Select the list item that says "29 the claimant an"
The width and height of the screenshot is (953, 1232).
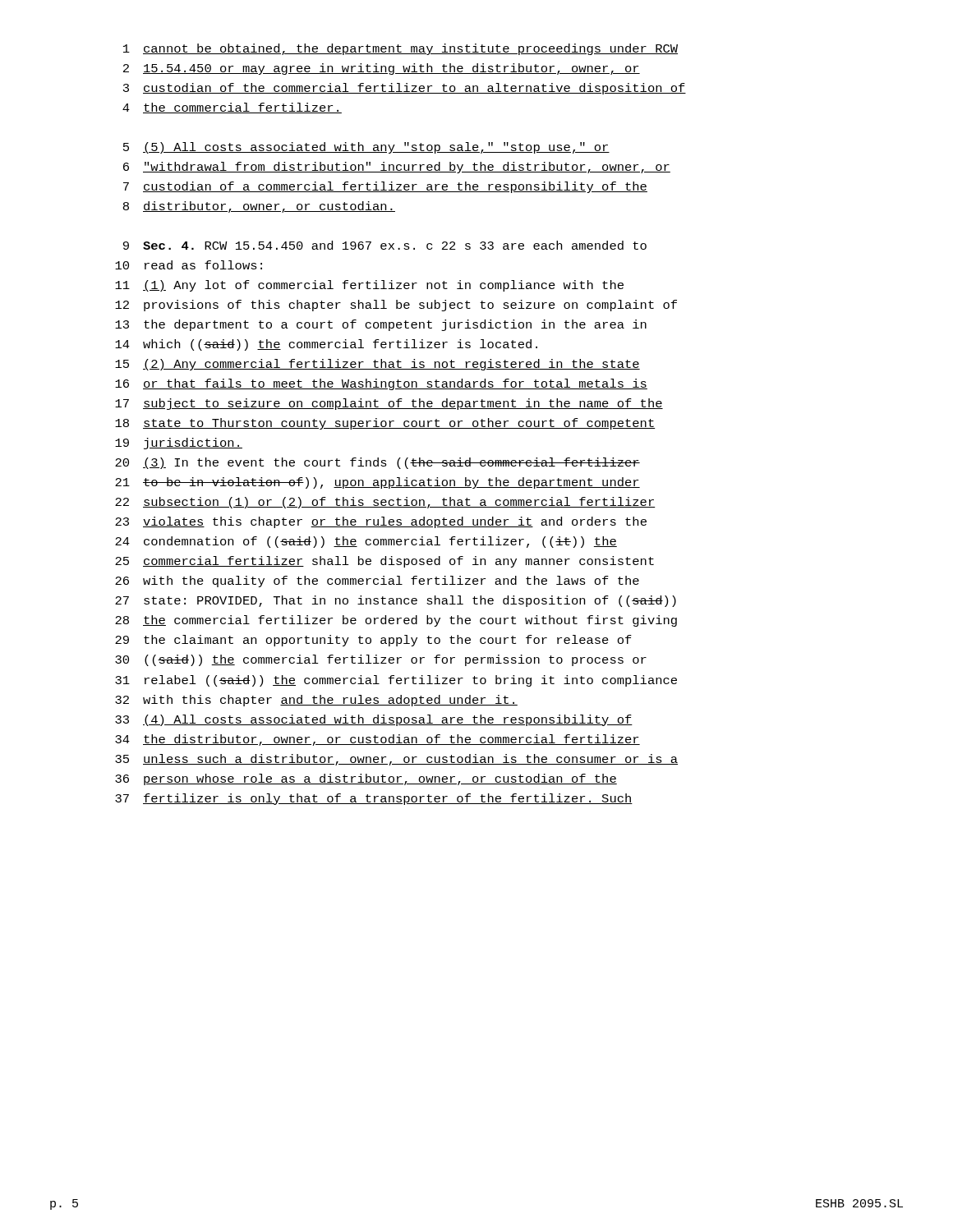tap(493, 641)
